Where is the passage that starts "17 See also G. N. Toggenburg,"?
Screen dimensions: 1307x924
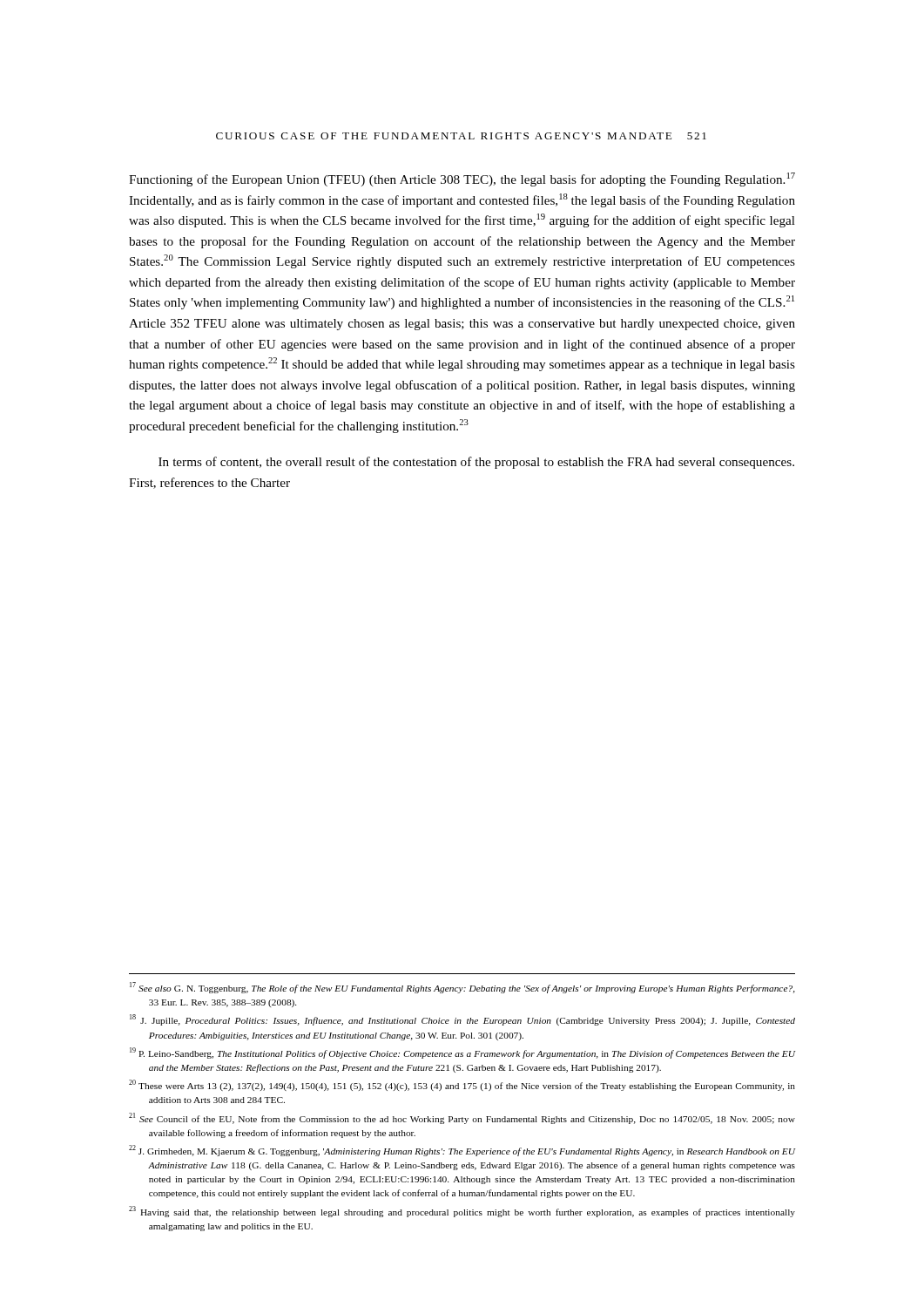pyautogui.click(x=462, y=994)
